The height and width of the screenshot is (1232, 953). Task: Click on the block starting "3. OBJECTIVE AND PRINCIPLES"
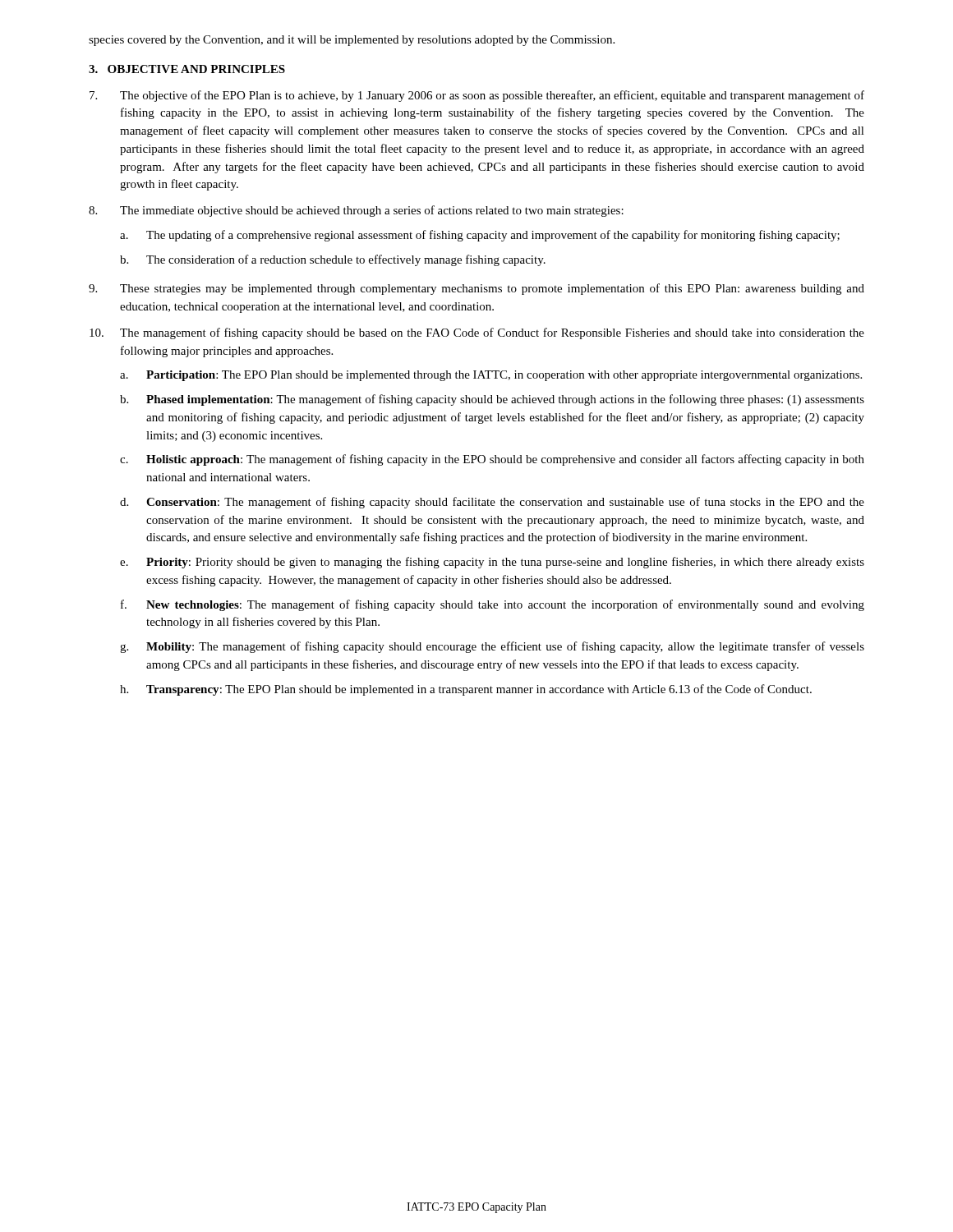(x=187, y=69)
